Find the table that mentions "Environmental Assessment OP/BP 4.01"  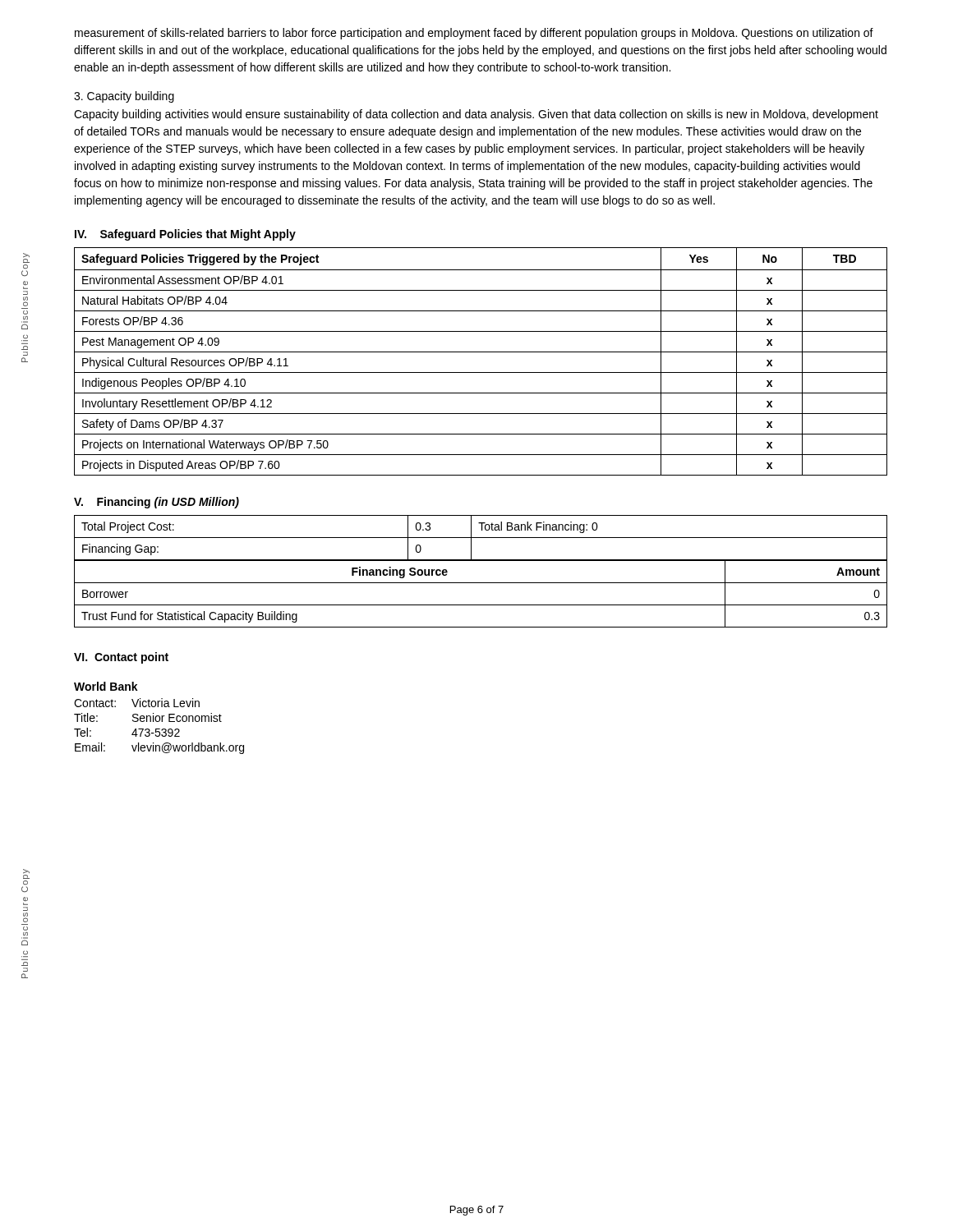click(x=481, y=361)
